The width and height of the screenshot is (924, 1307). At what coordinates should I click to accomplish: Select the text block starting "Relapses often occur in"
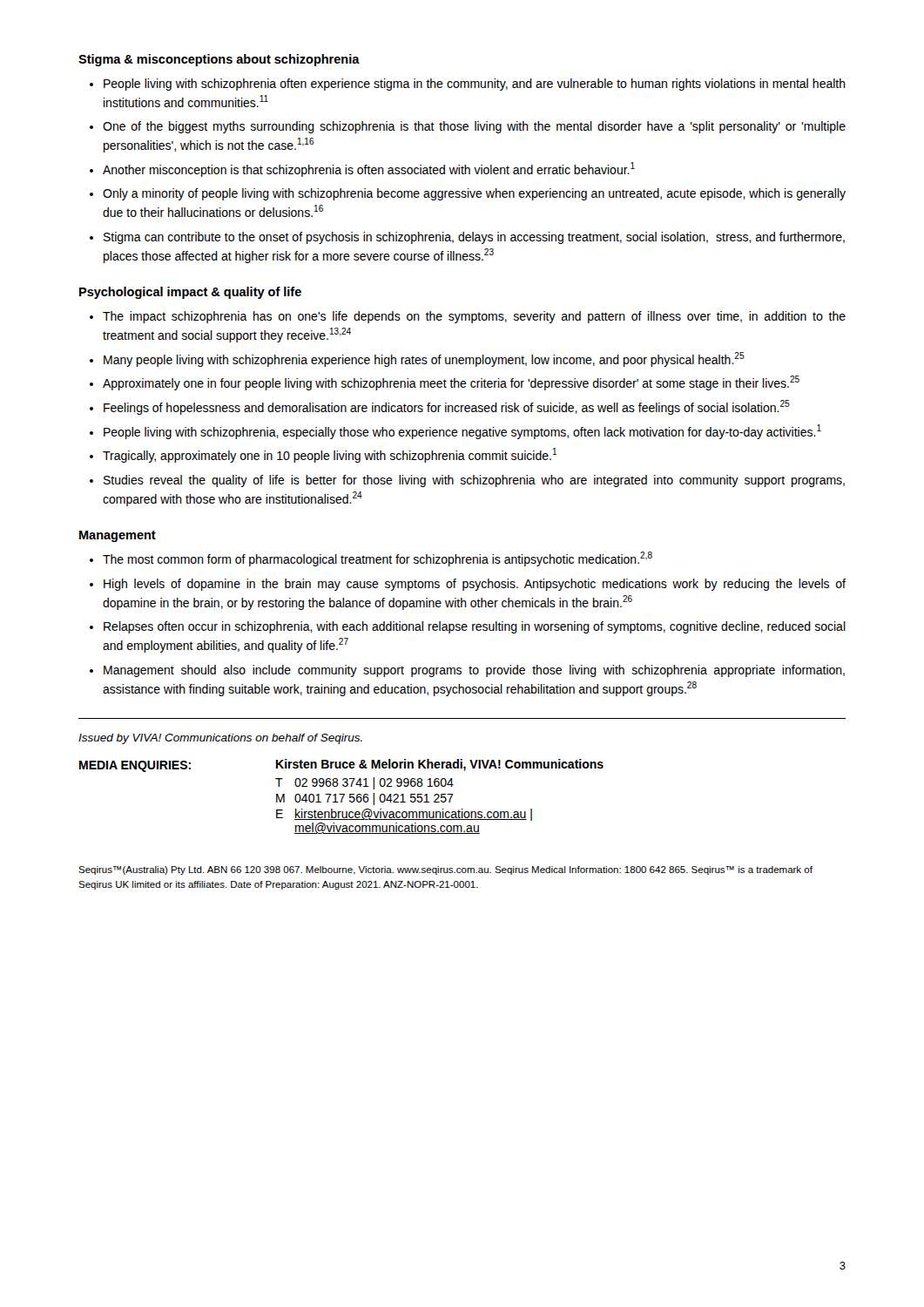[474, 636]
